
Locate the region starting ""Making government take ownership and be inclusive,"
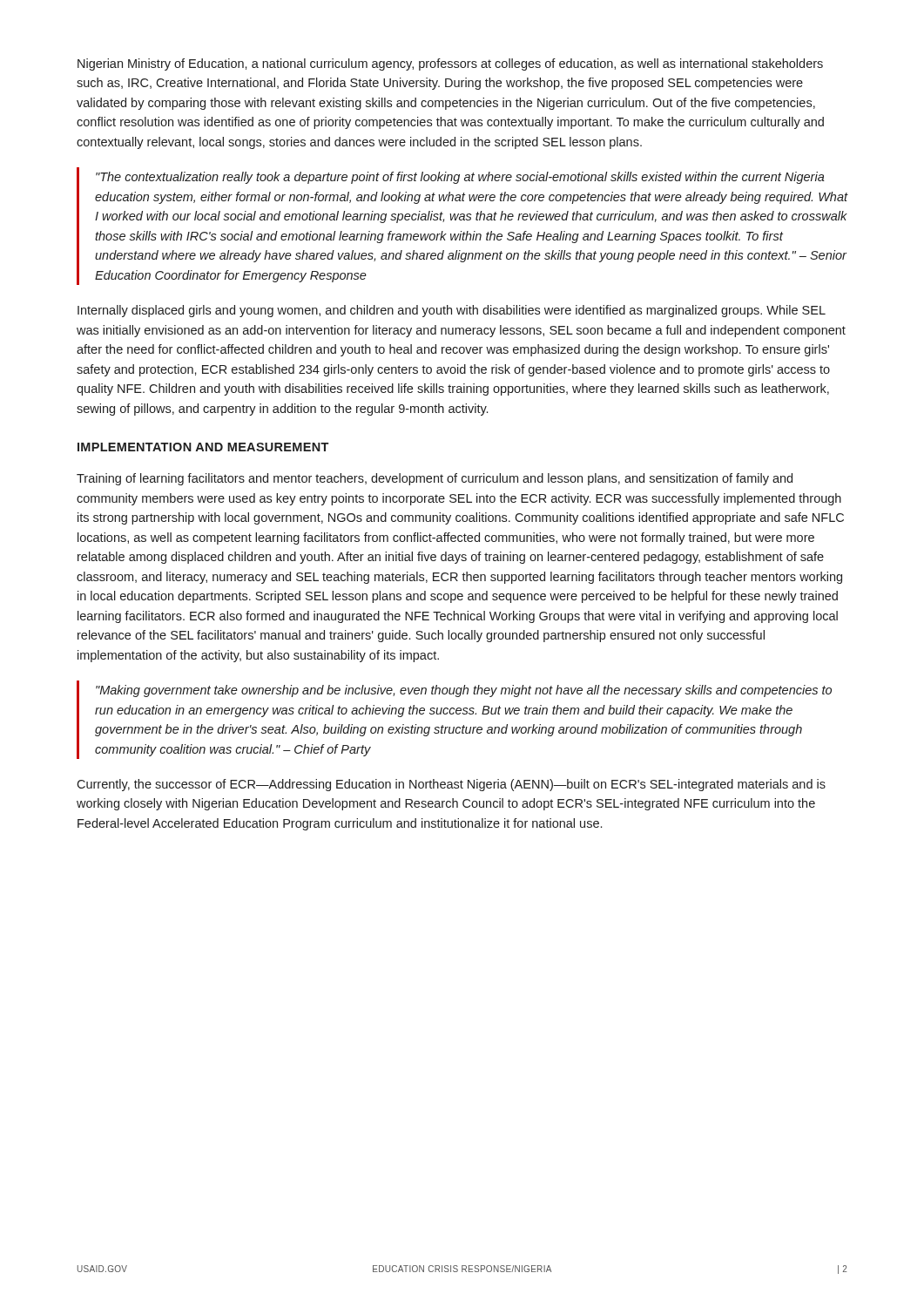click(471, 720)
